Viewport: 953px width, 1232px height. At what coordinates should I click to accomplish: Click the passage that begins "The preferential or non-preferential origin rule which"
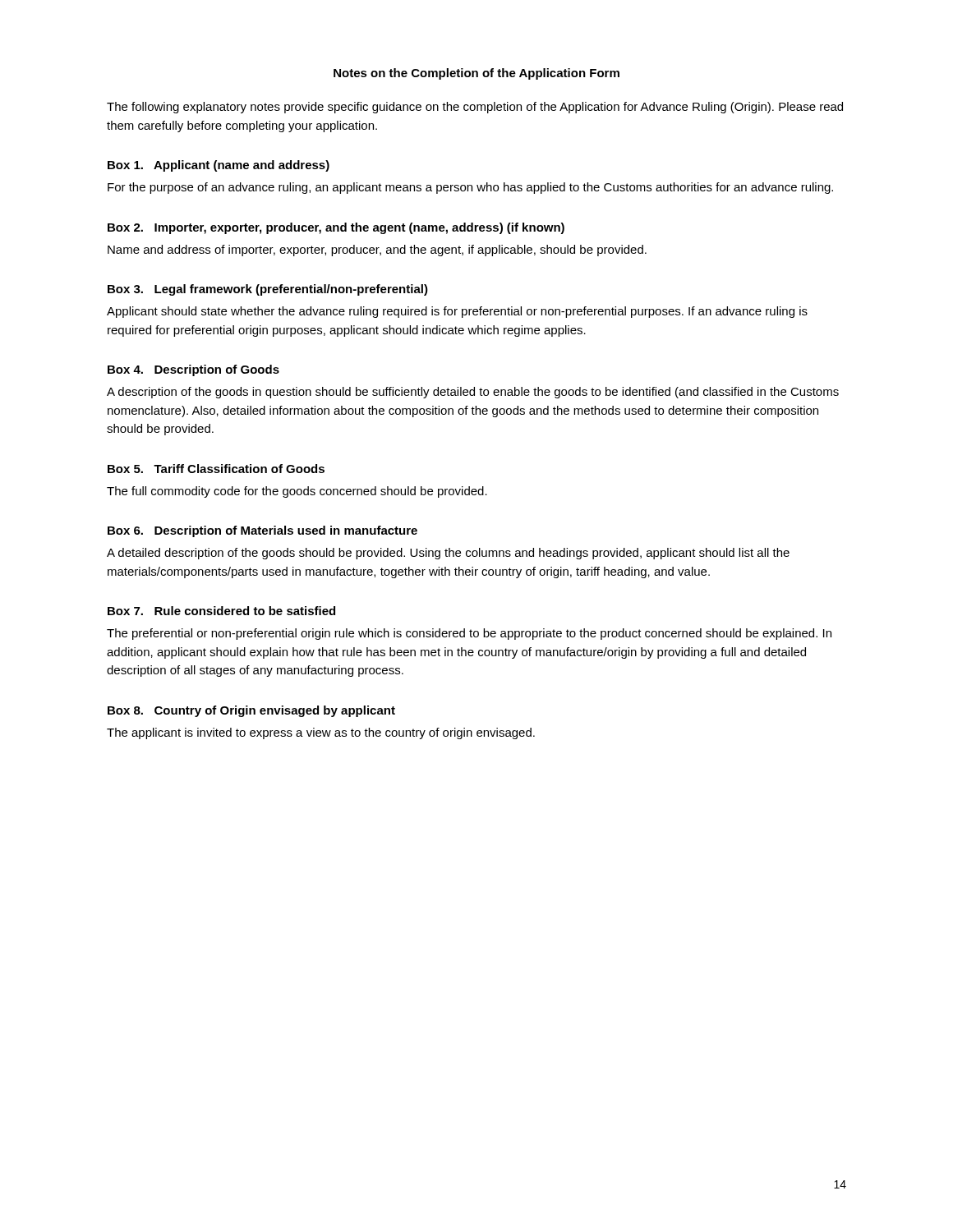[x=470, y=651]
